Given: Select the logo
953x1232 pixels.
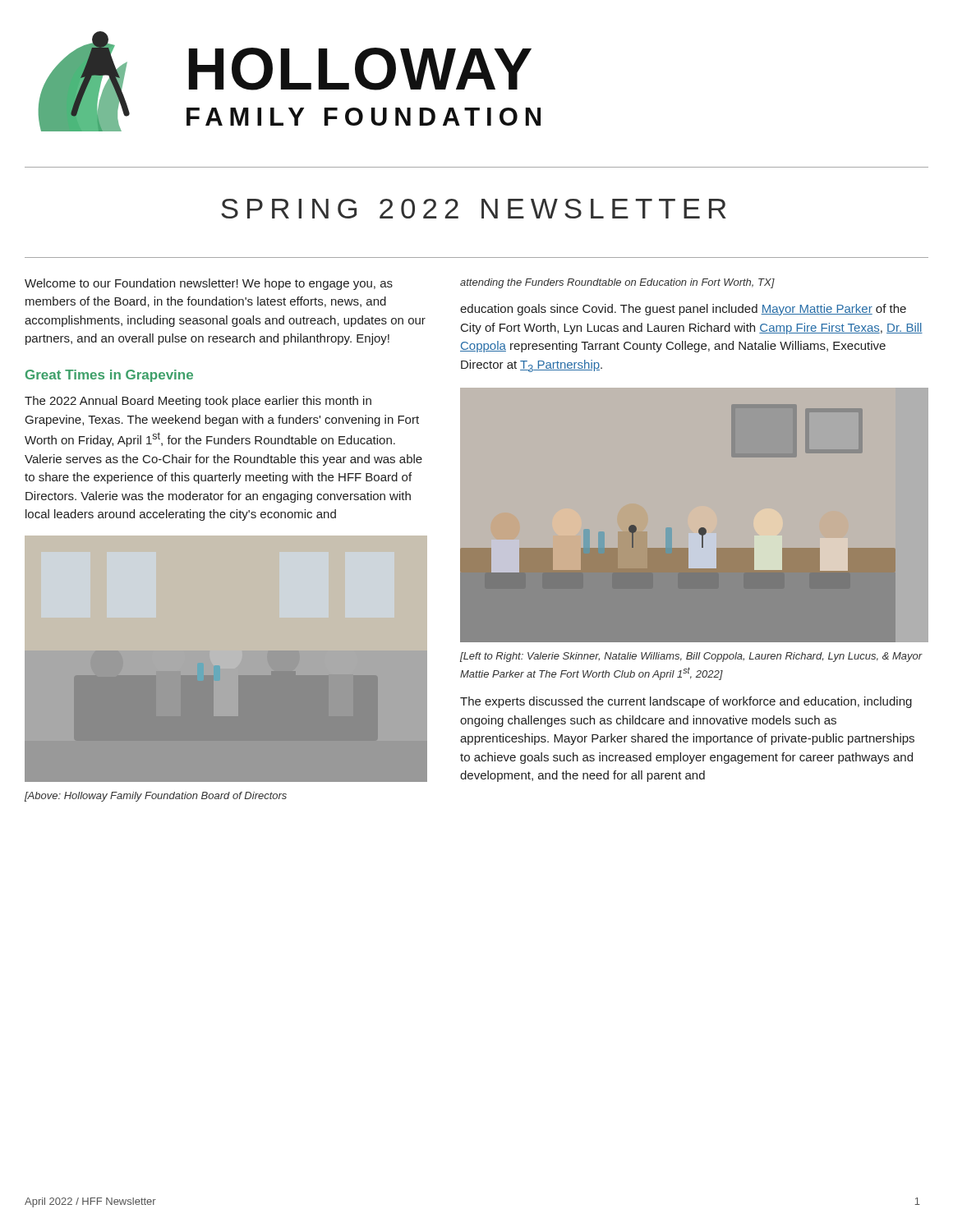Looking at the screenshot, I should click(476, 88).
